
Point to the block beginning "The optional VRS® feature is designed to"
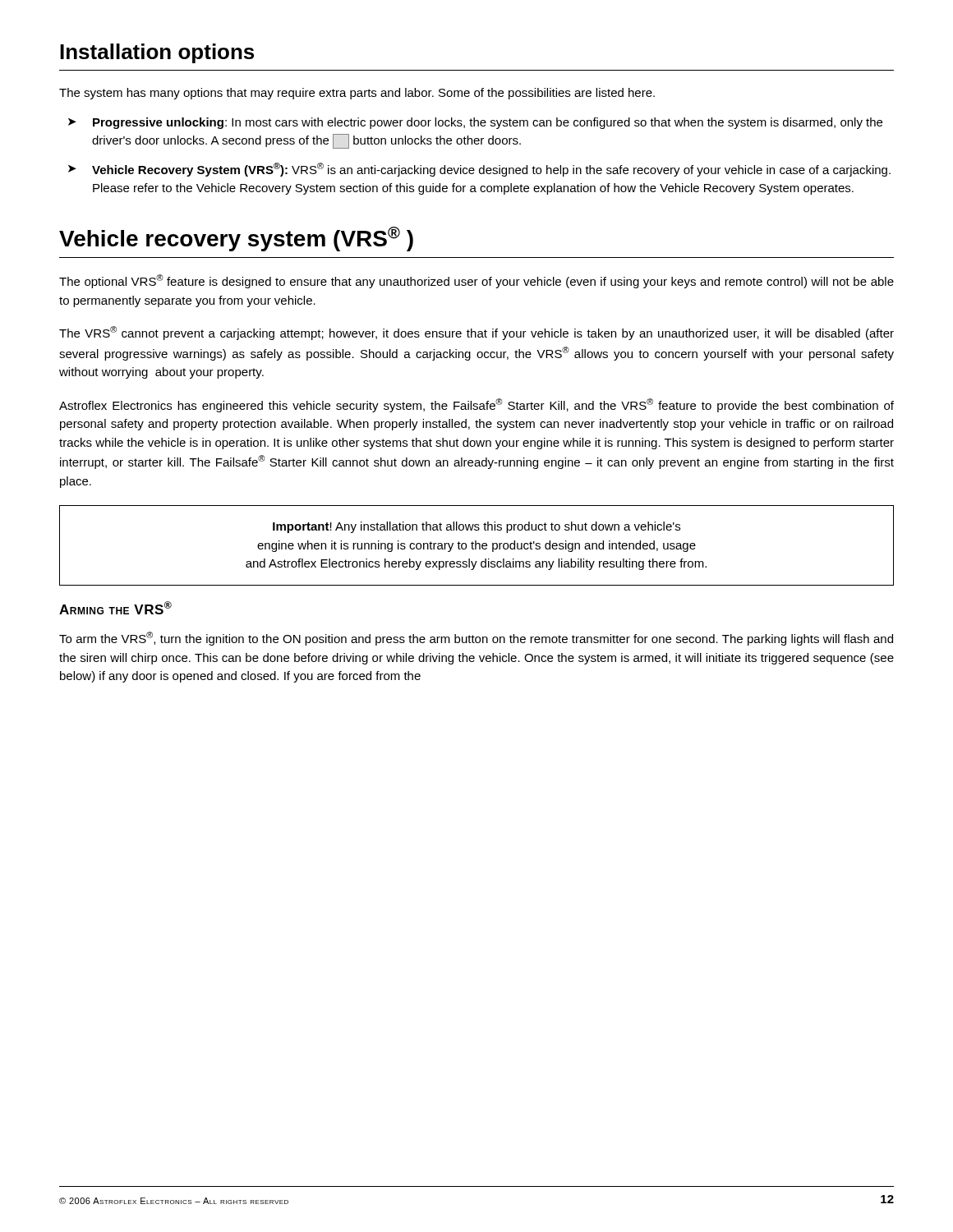point(476,290)
